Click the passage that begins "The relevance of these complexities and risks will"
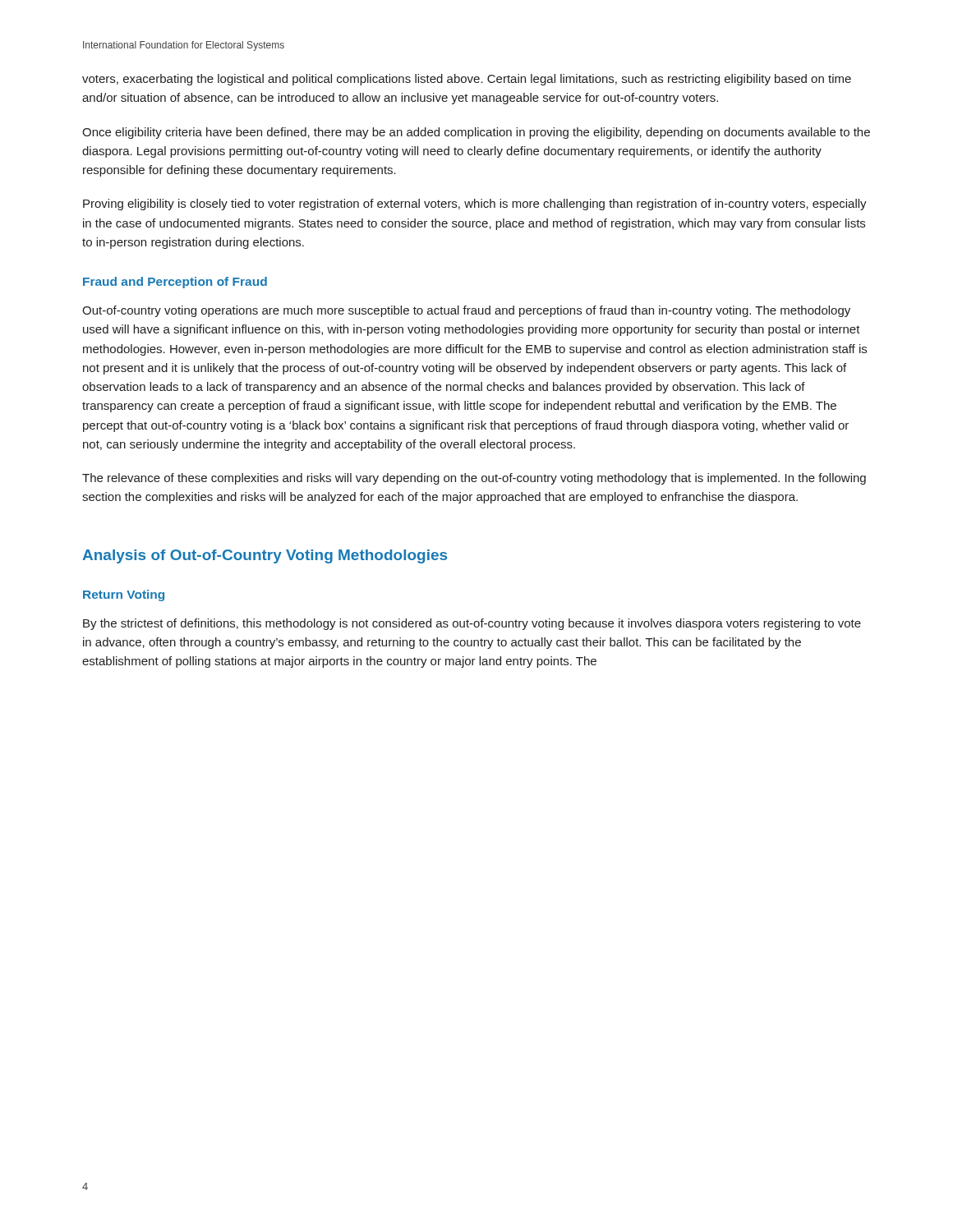The image size is (953, 1232). pos(474,487)
